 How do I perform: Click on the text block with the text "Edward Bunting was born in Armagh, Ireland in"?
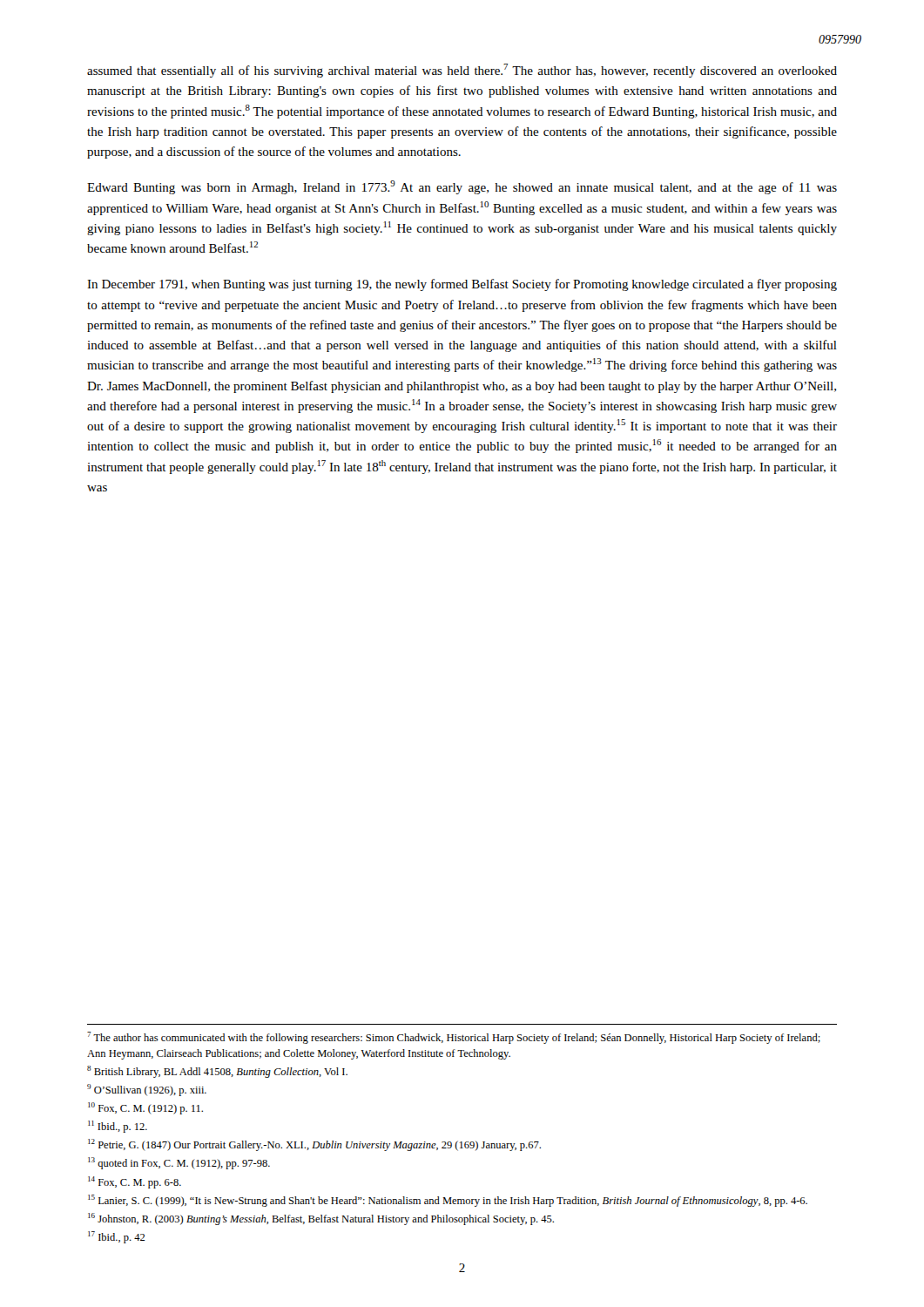(x=462, y=217)
